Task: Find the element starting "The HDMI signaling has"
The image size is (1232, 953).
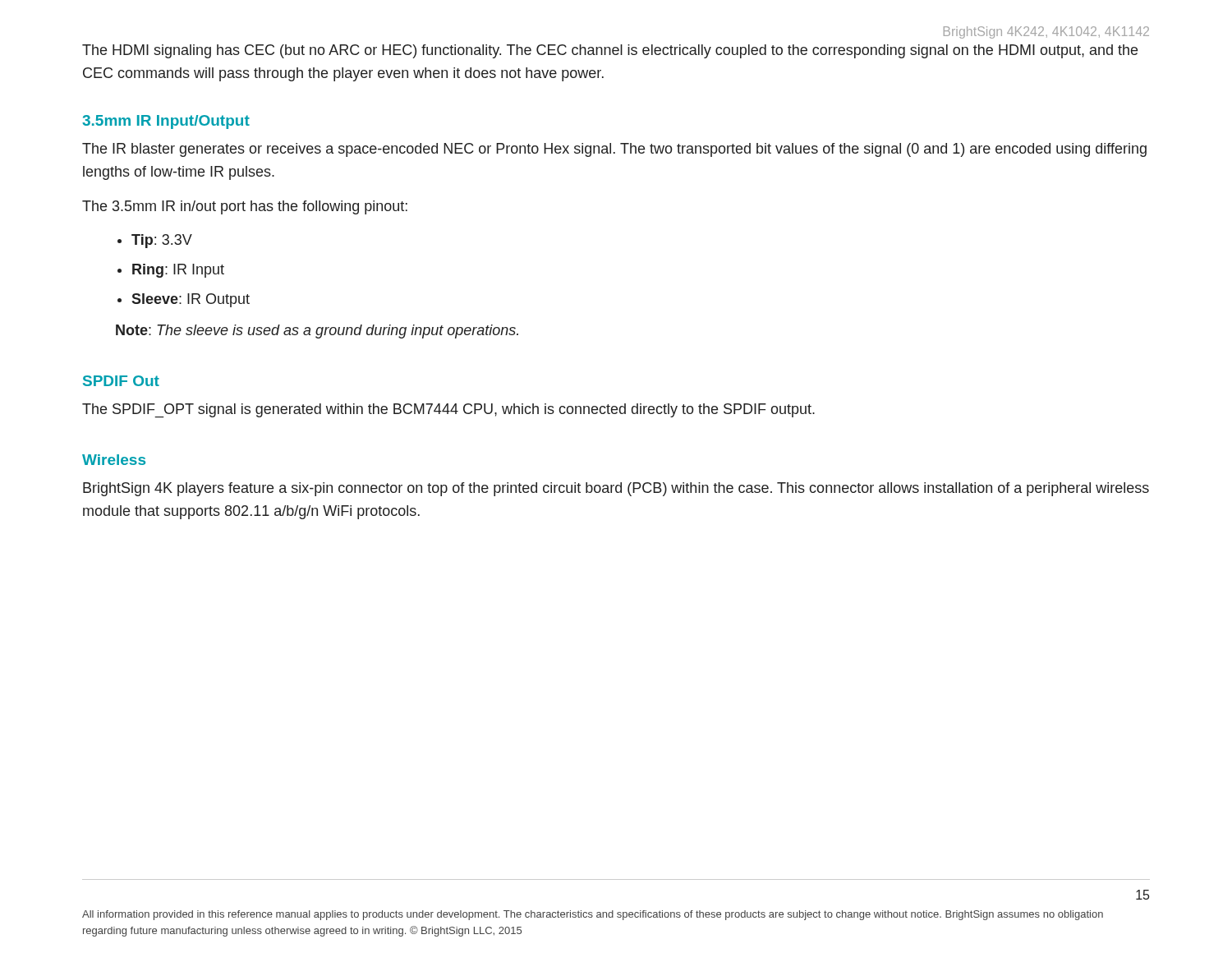Action: click(x=616, y=62)
